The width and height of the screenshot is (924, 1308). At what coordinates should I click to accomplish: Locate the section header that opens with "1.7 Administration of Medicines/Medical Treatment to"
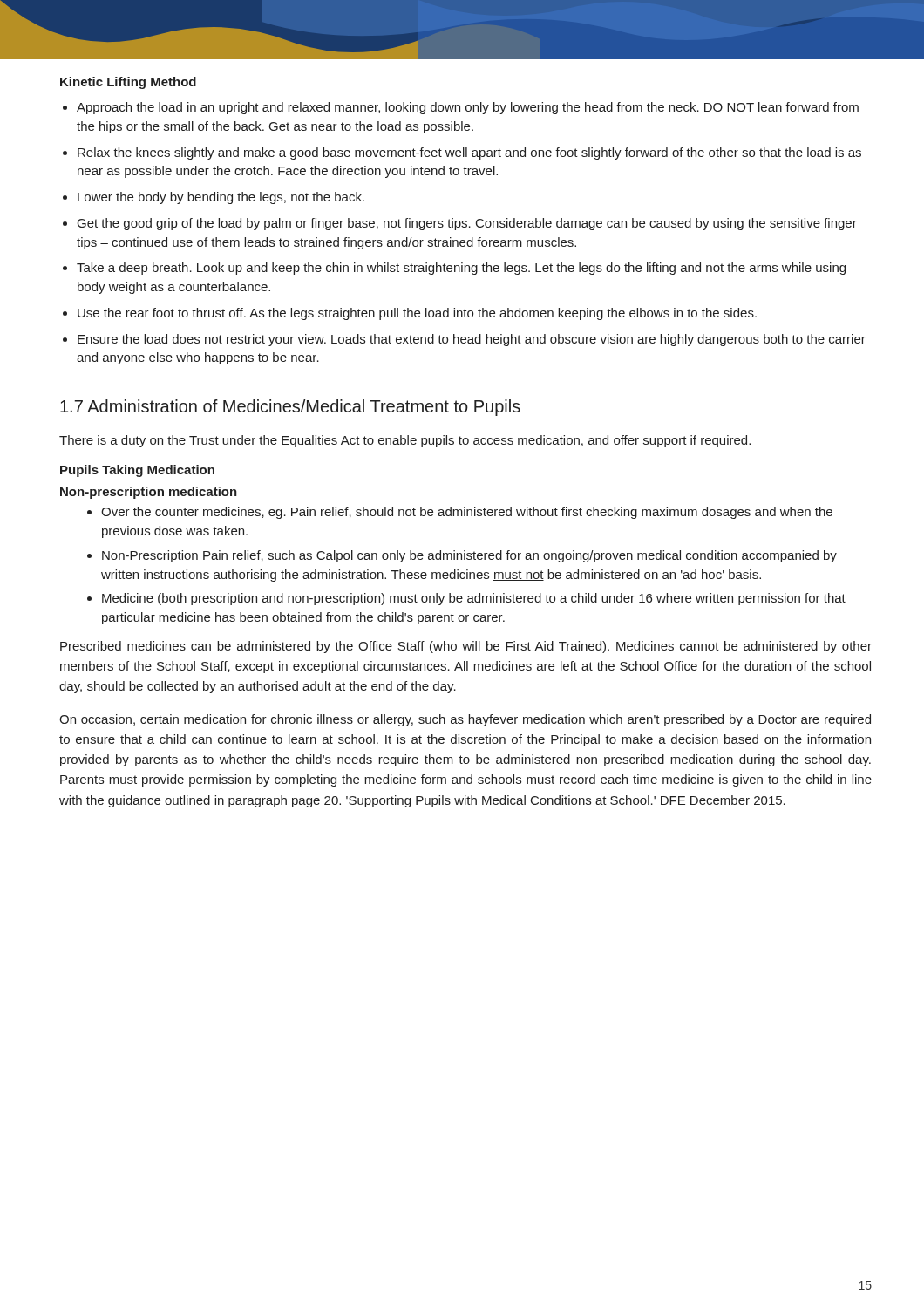[x=290, y=406]
